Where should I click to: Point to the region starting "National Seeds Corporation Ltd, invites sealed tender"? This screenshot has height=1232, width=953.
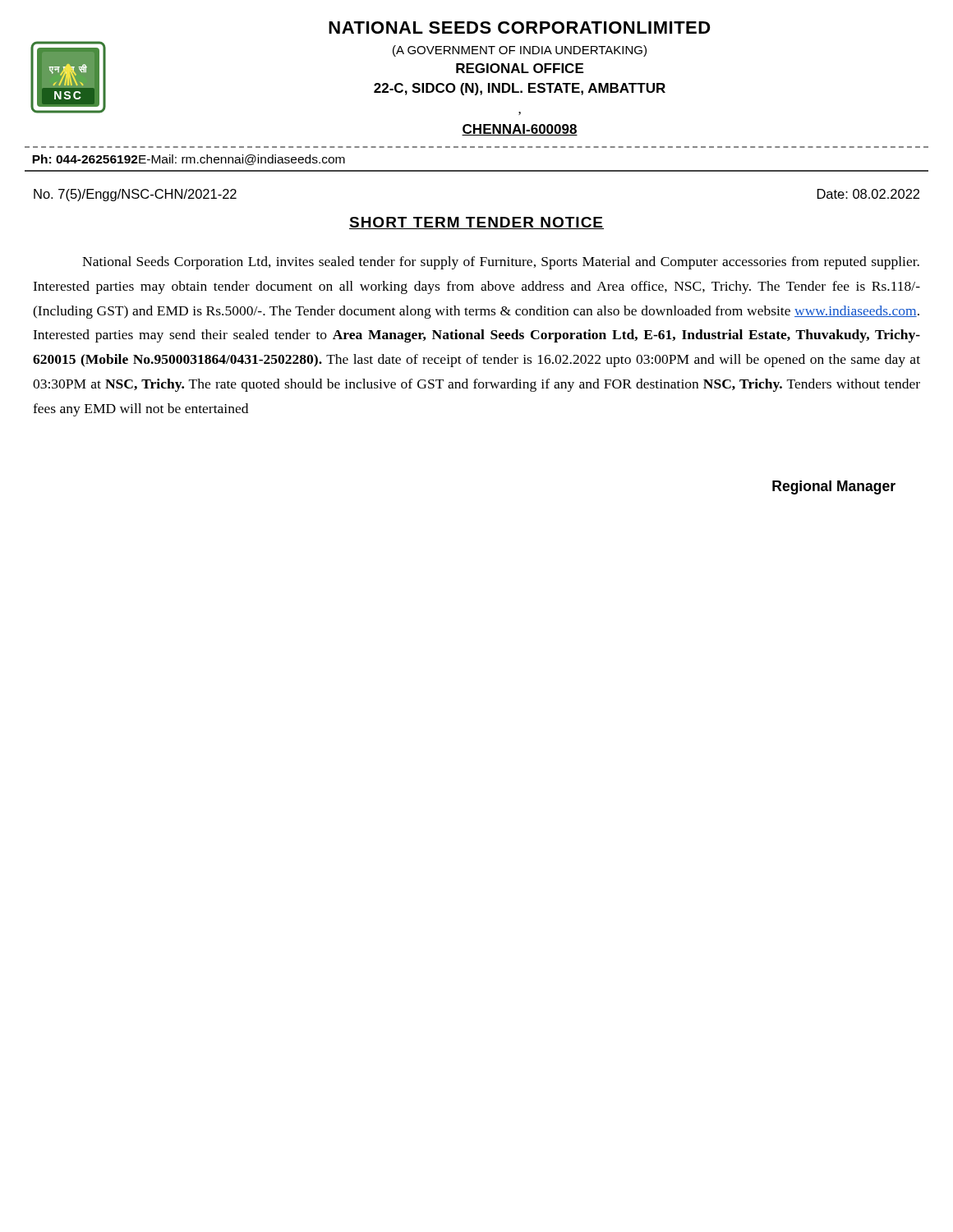coord(476,335)
